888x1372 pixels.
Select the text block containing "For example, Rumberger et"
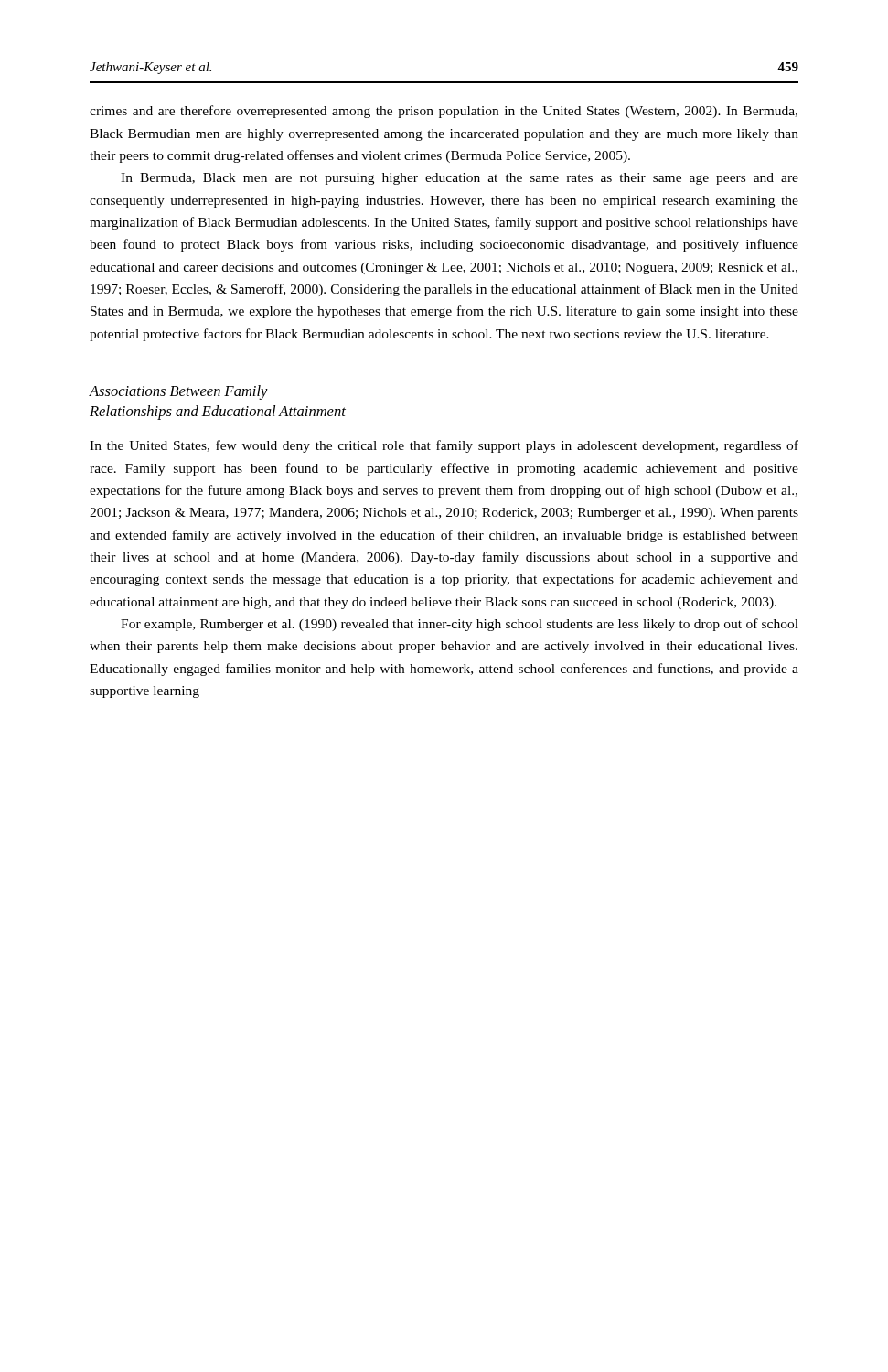(x=444, y=657)
